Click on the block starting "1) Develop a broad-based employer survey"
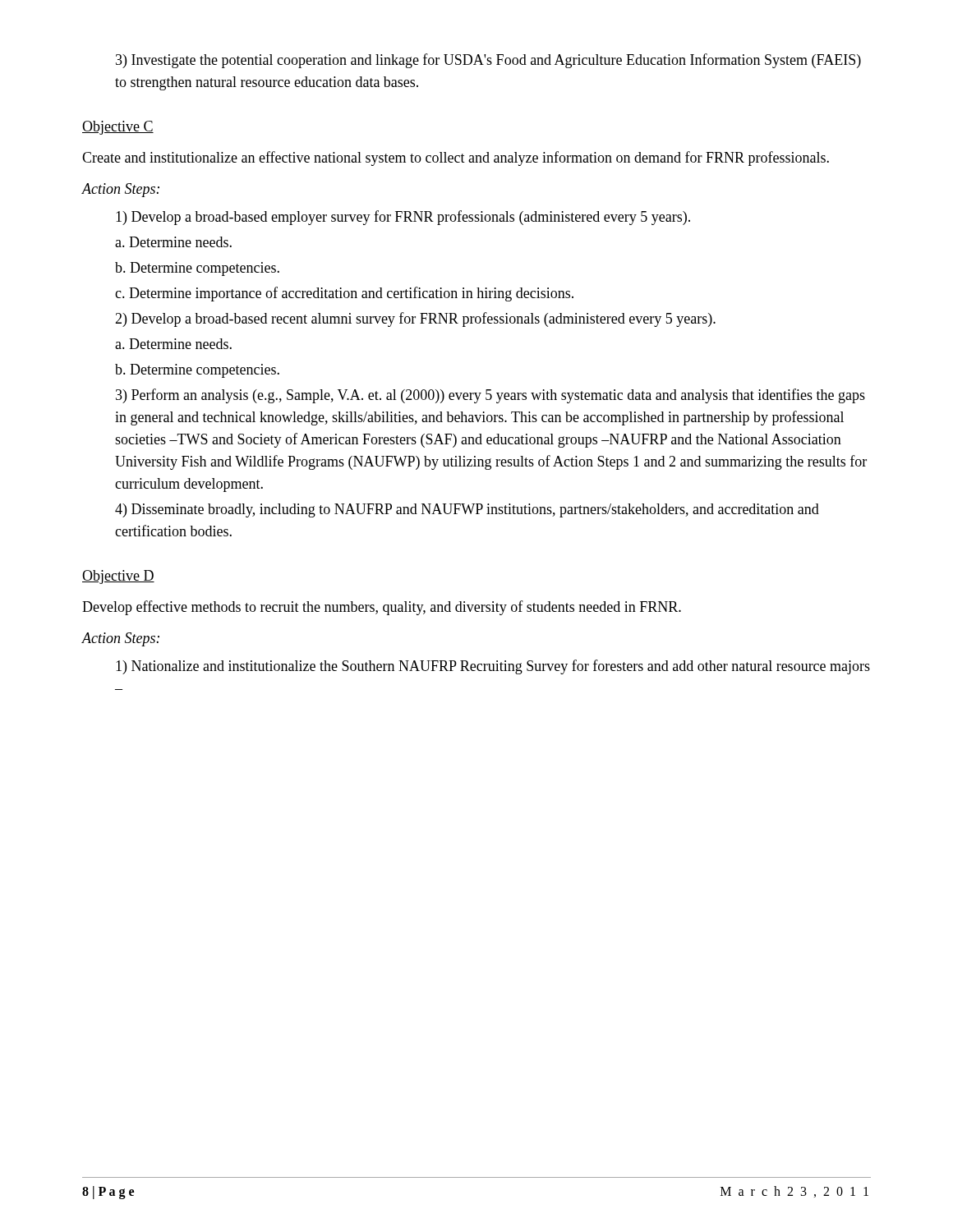This screenshot has height=1232, width=953. pyautogui.click(x=403, y=217)
